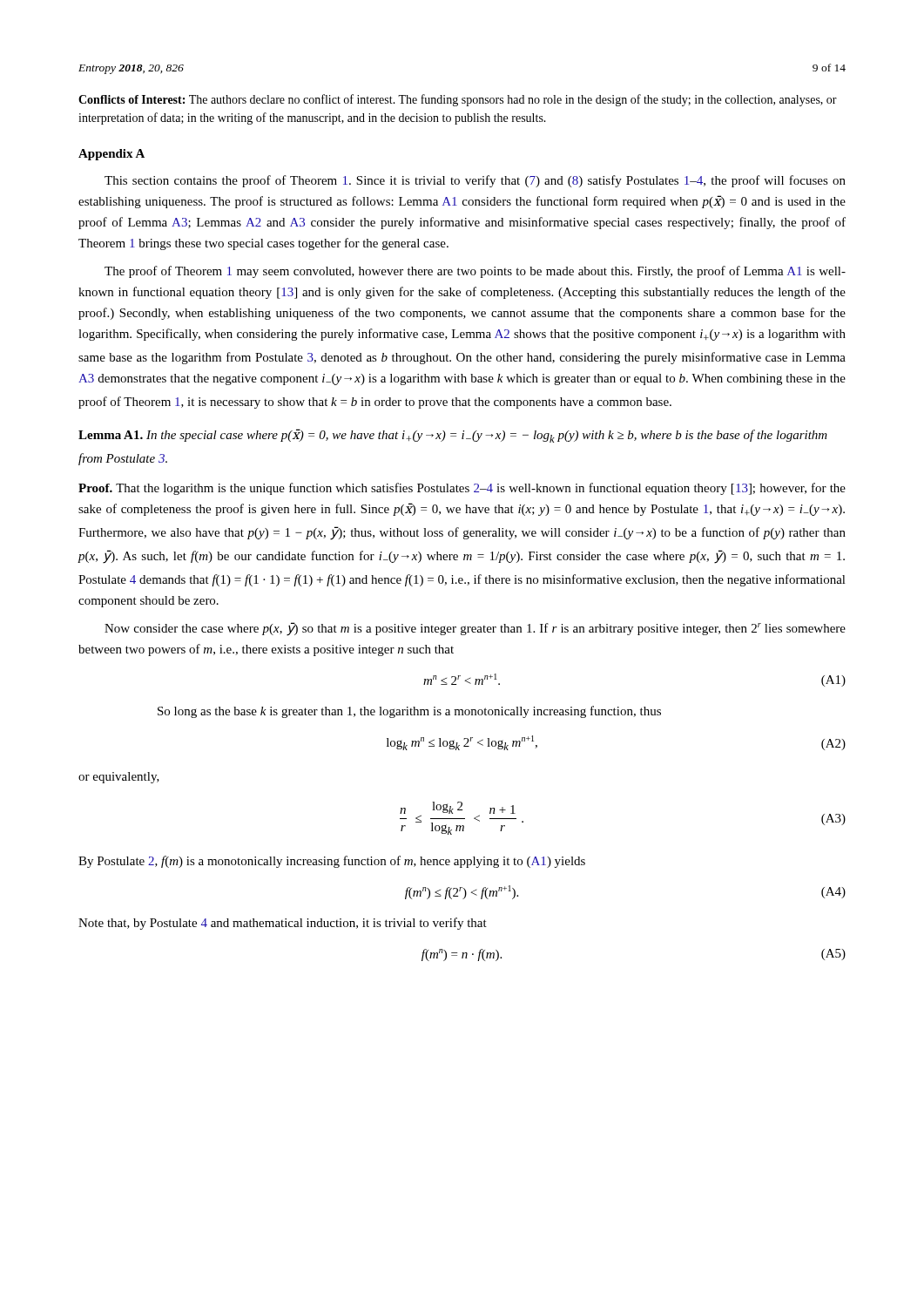The width and height of the screenshot is (924, 1307).
Task: Locate the block of text that opens with "Conflicts of Interest: The authors"
Action: pyautogui.click(x=457, y=109)
